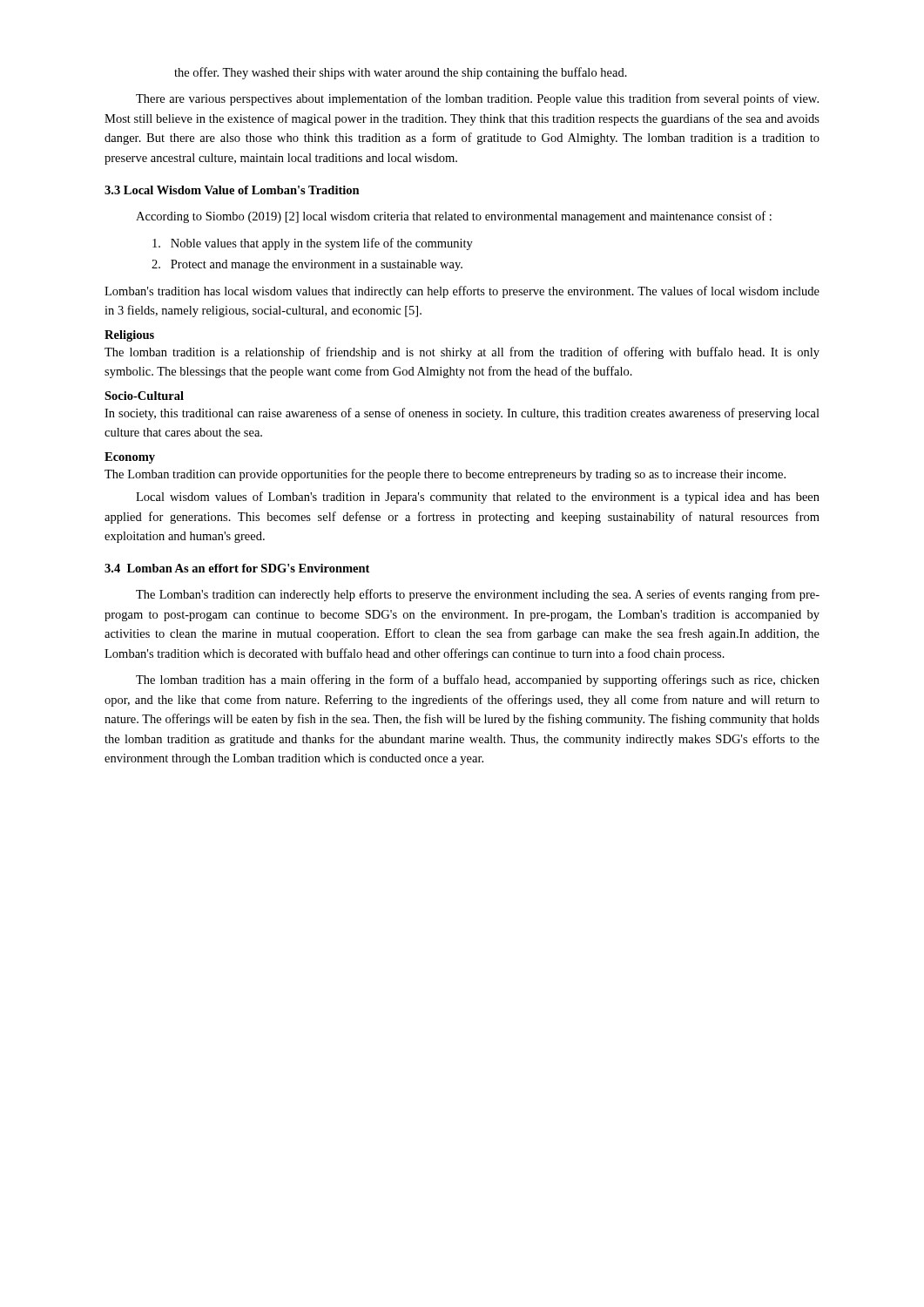
Task: Click the passage that begins "Noble values that apply in the"
Action: [x=312, y=243]
